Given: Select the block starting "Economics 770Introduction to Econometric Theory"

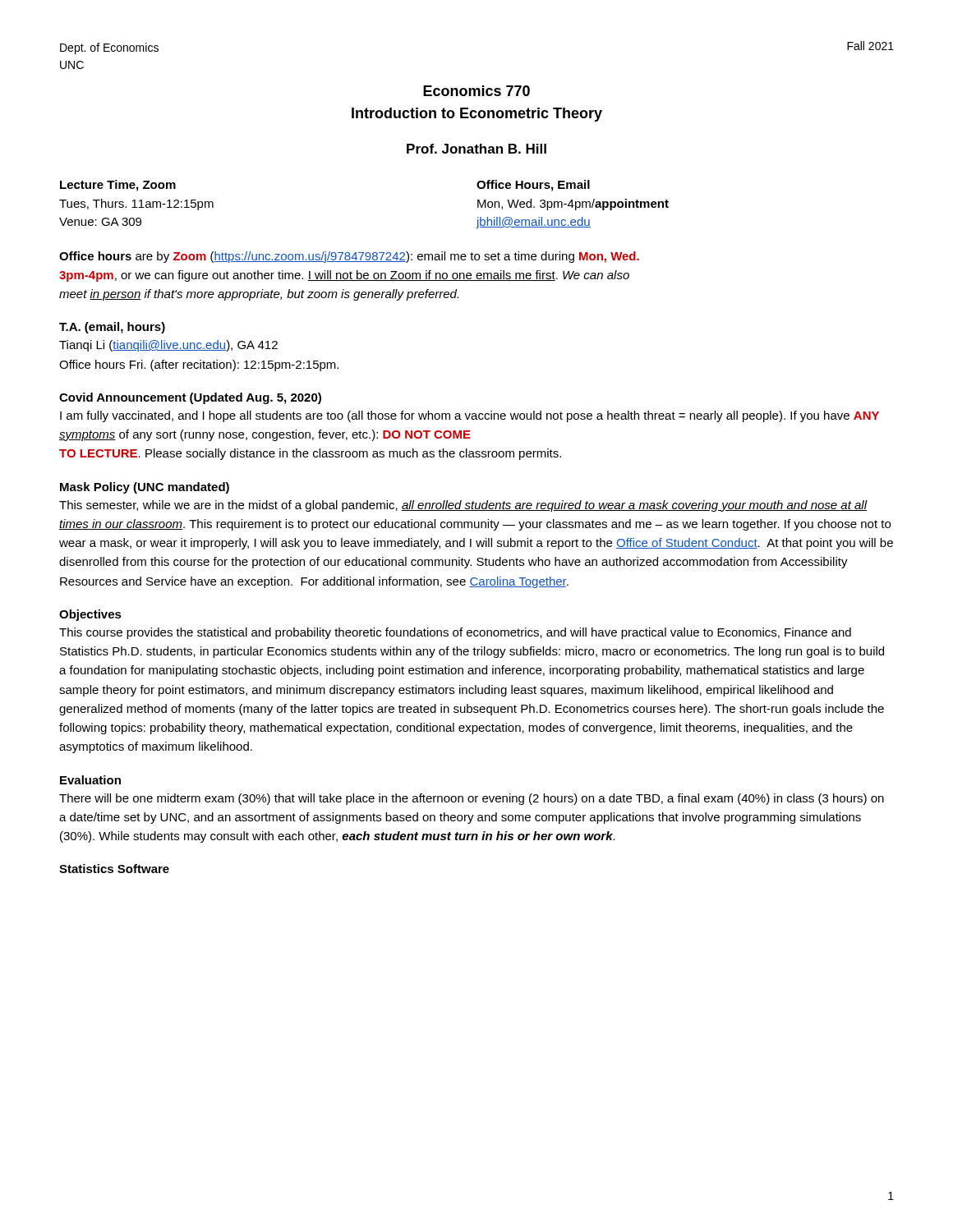Looking at the screenshot, I should 476,103.
